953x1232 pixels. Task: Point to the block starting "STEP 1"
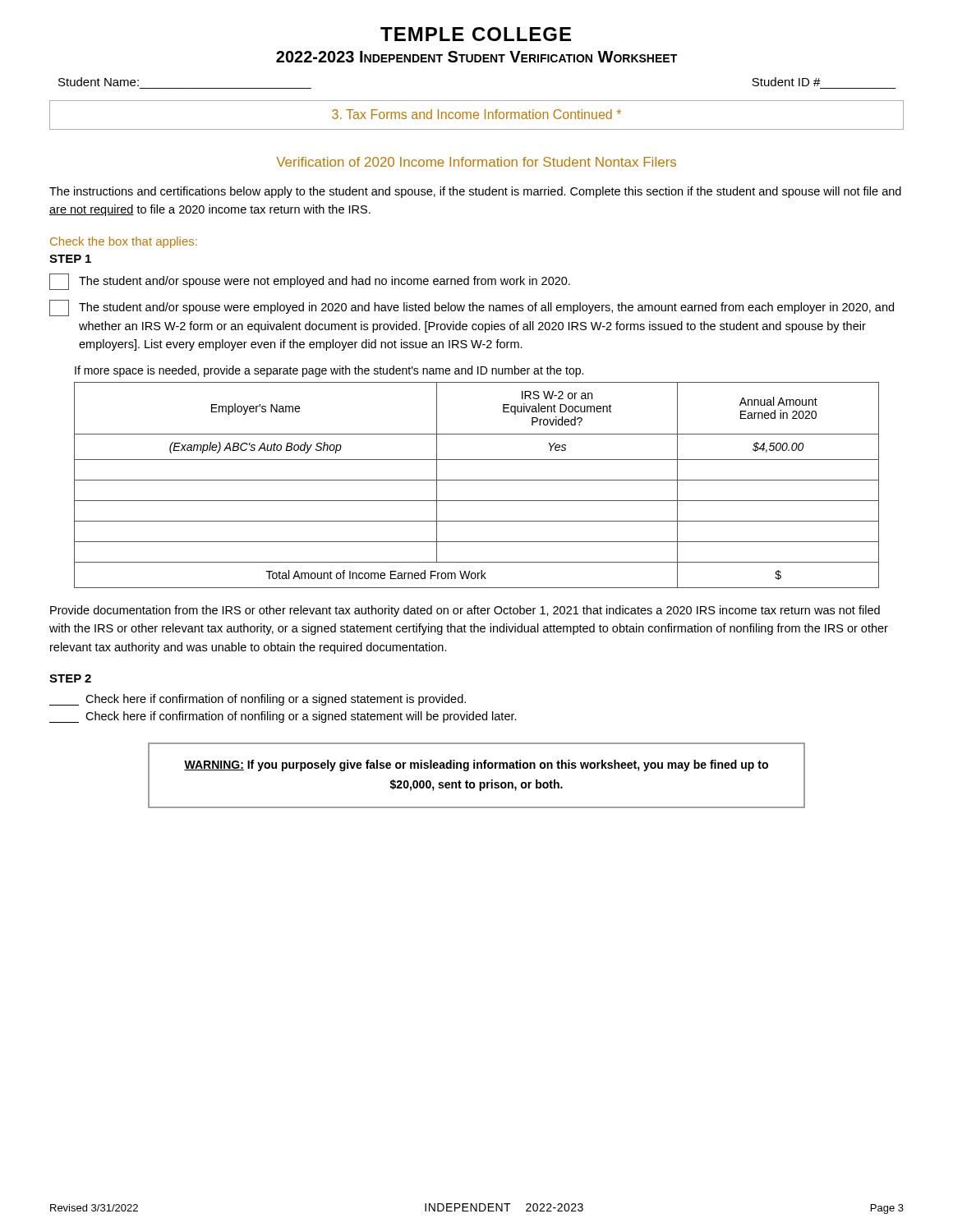70,258
